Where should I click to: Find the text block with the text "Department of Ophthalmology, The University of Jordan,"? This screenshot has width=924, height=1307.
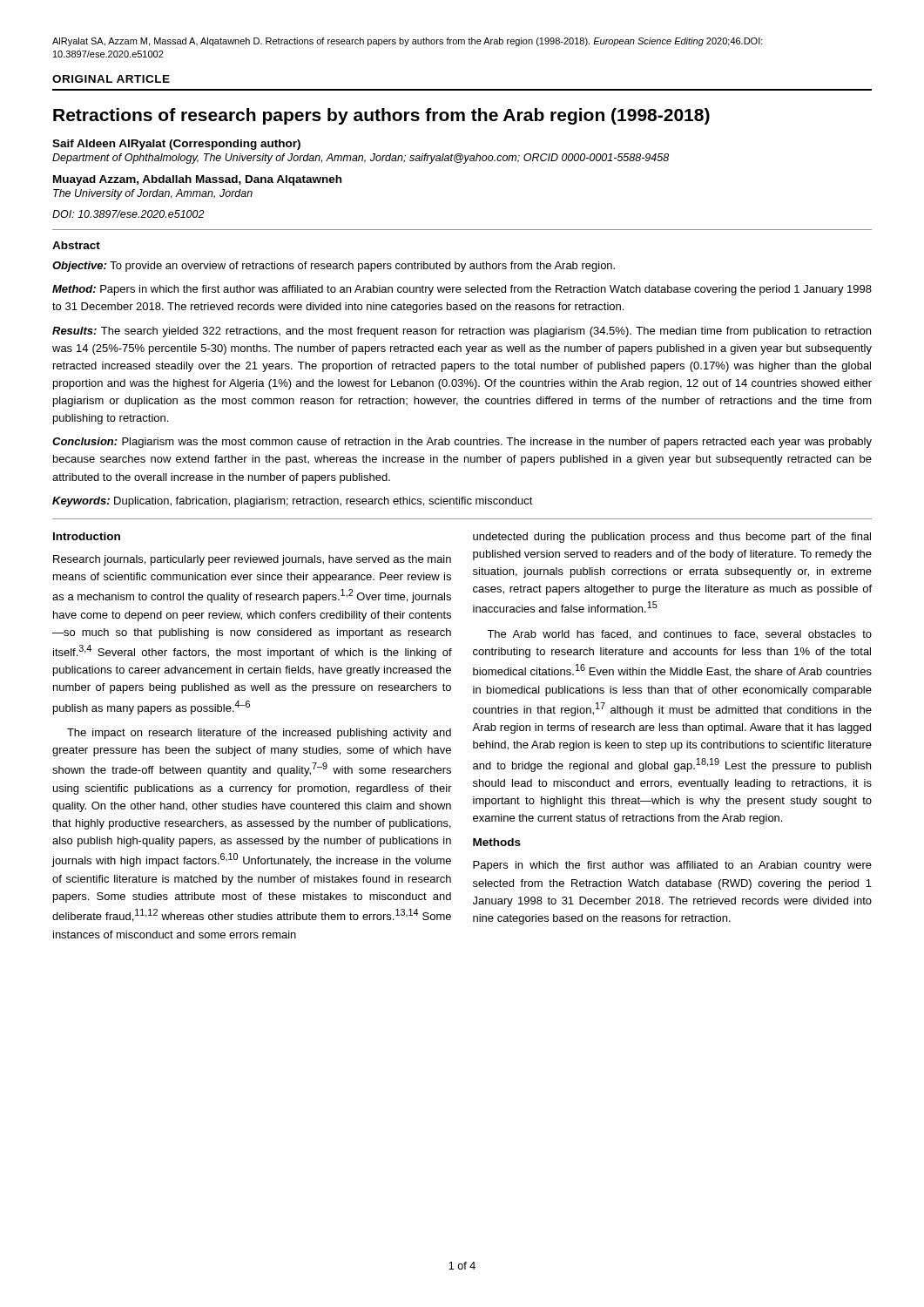coord(361,158)
